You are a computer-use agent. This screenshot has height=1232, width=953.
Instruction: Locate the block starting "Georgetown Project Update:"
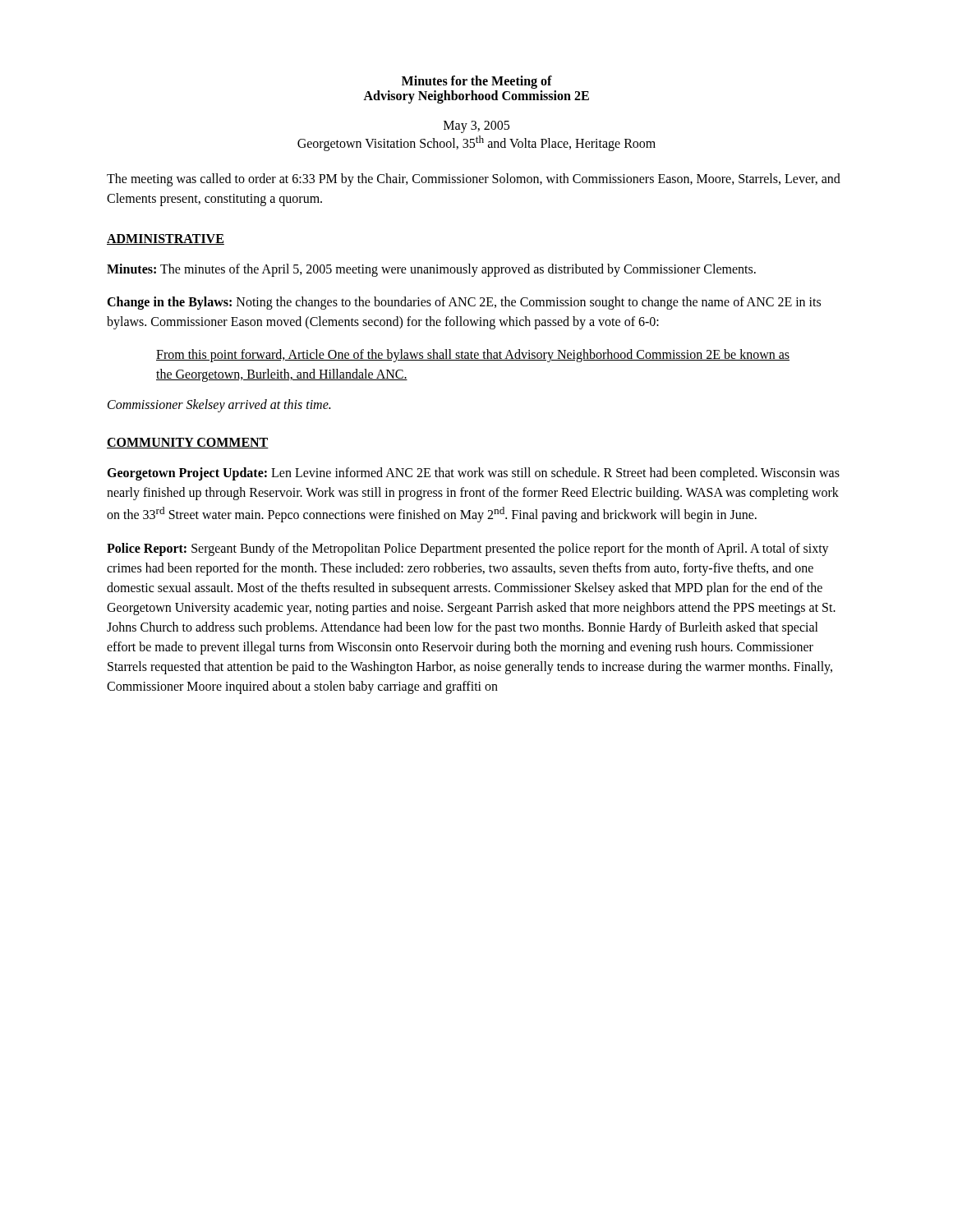point(473,494)
